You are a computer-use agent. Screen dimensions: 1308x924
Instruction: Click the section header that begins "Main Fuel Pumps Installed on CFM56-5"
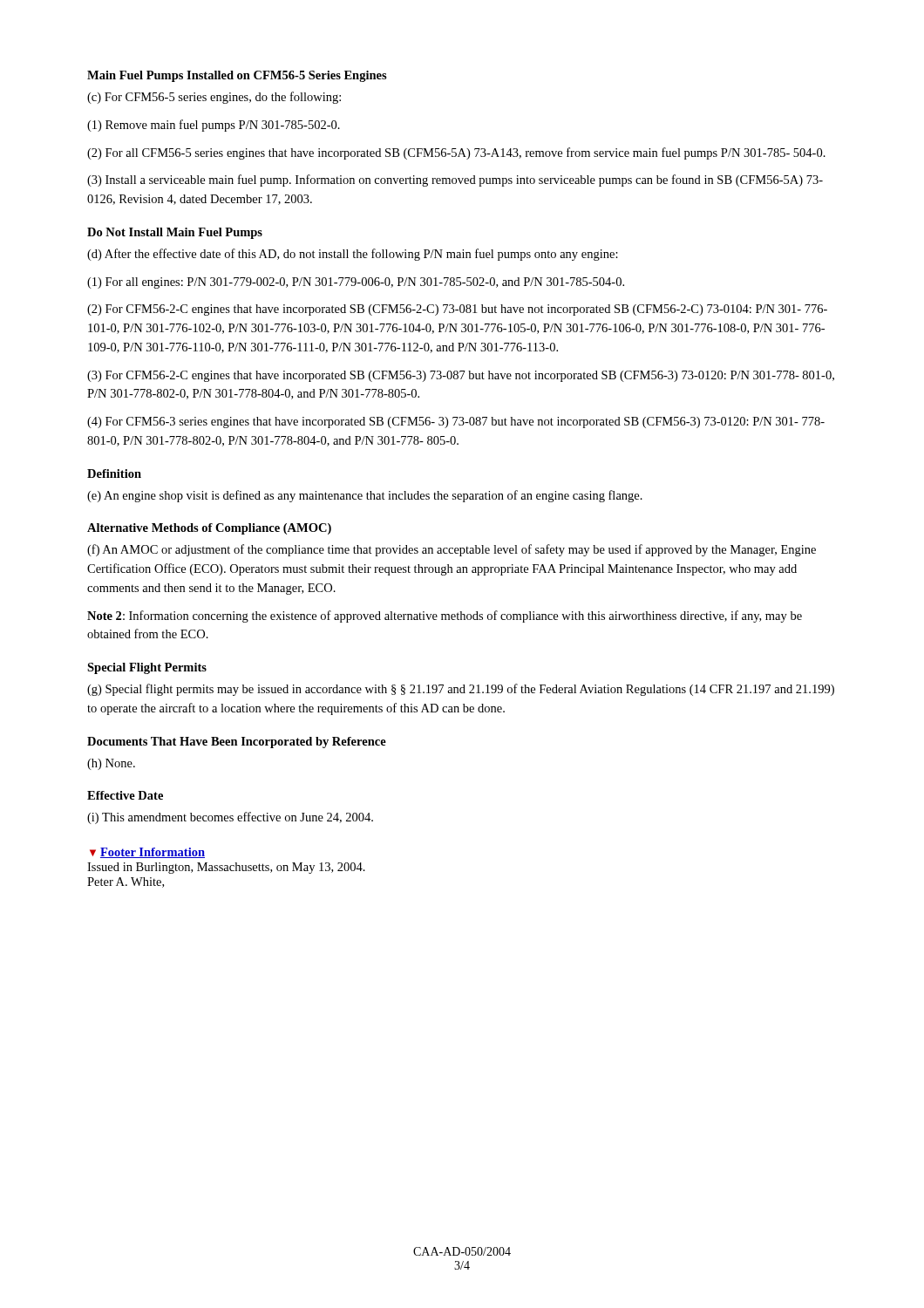point(237,75)
